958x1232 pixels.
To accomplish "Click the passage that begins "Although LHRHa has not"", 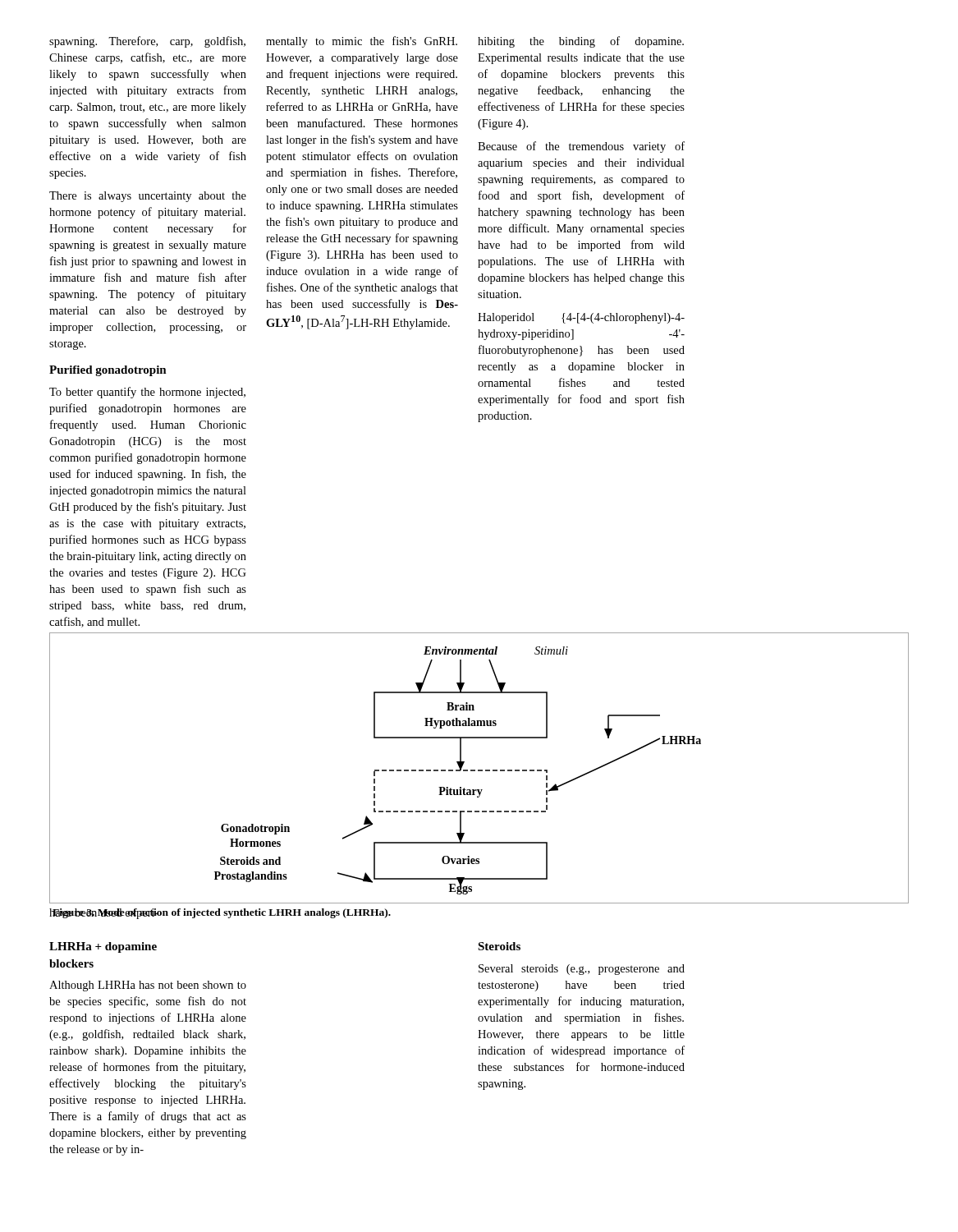I will point(148,1067).
